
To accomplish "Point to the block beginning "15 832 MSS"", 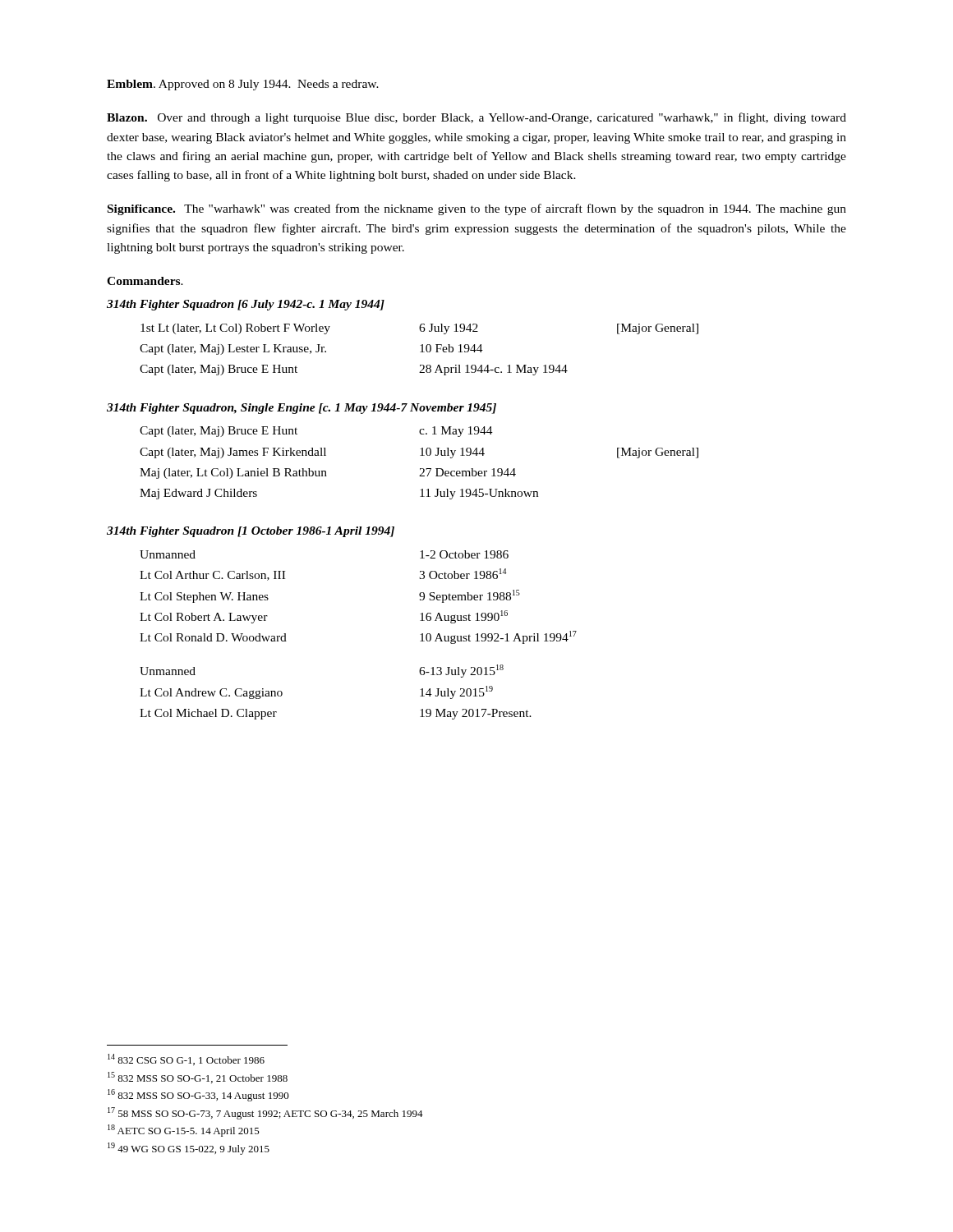I will 197,1077.
